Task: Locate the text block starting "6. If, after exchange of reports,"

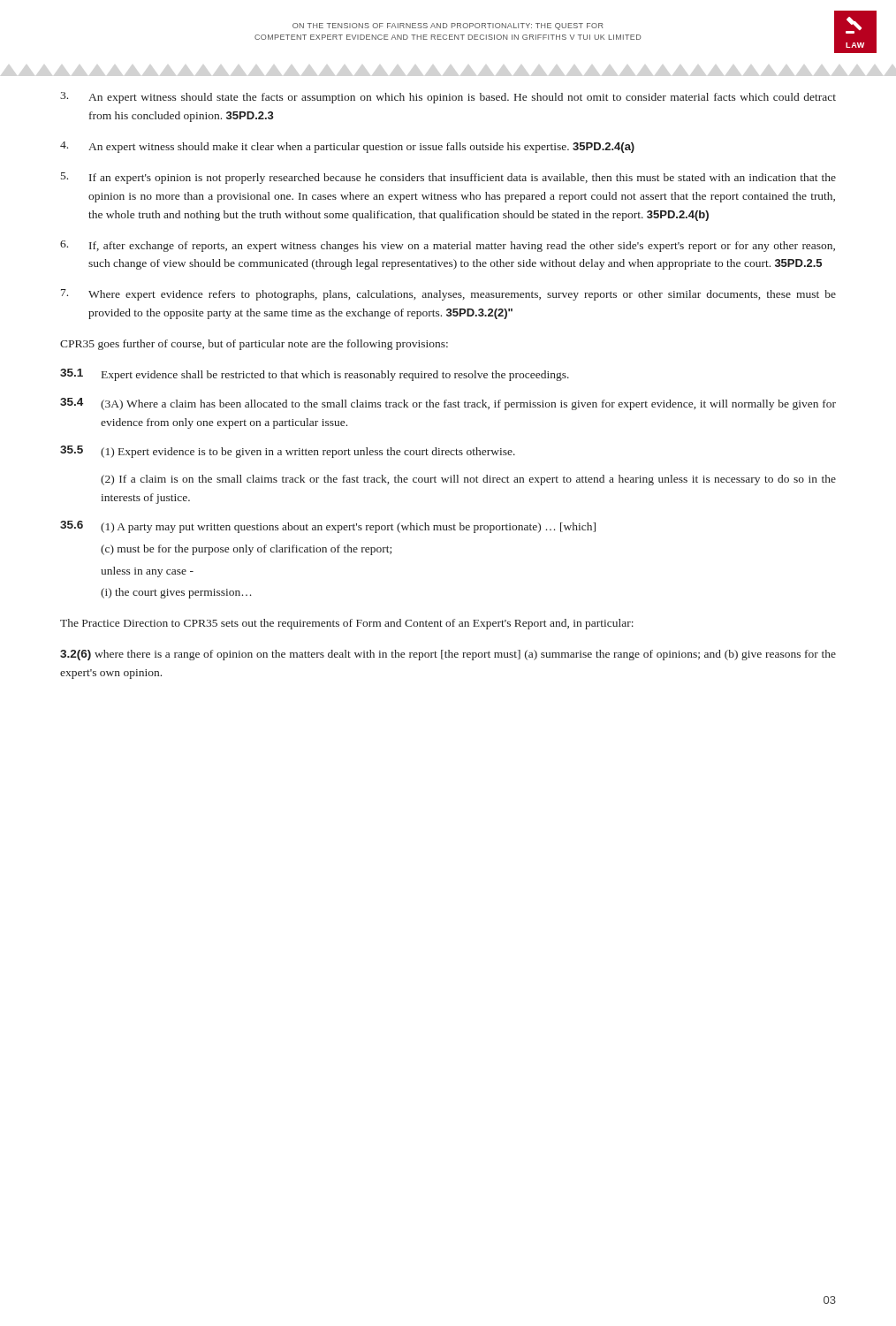Action: coord(448,255)
